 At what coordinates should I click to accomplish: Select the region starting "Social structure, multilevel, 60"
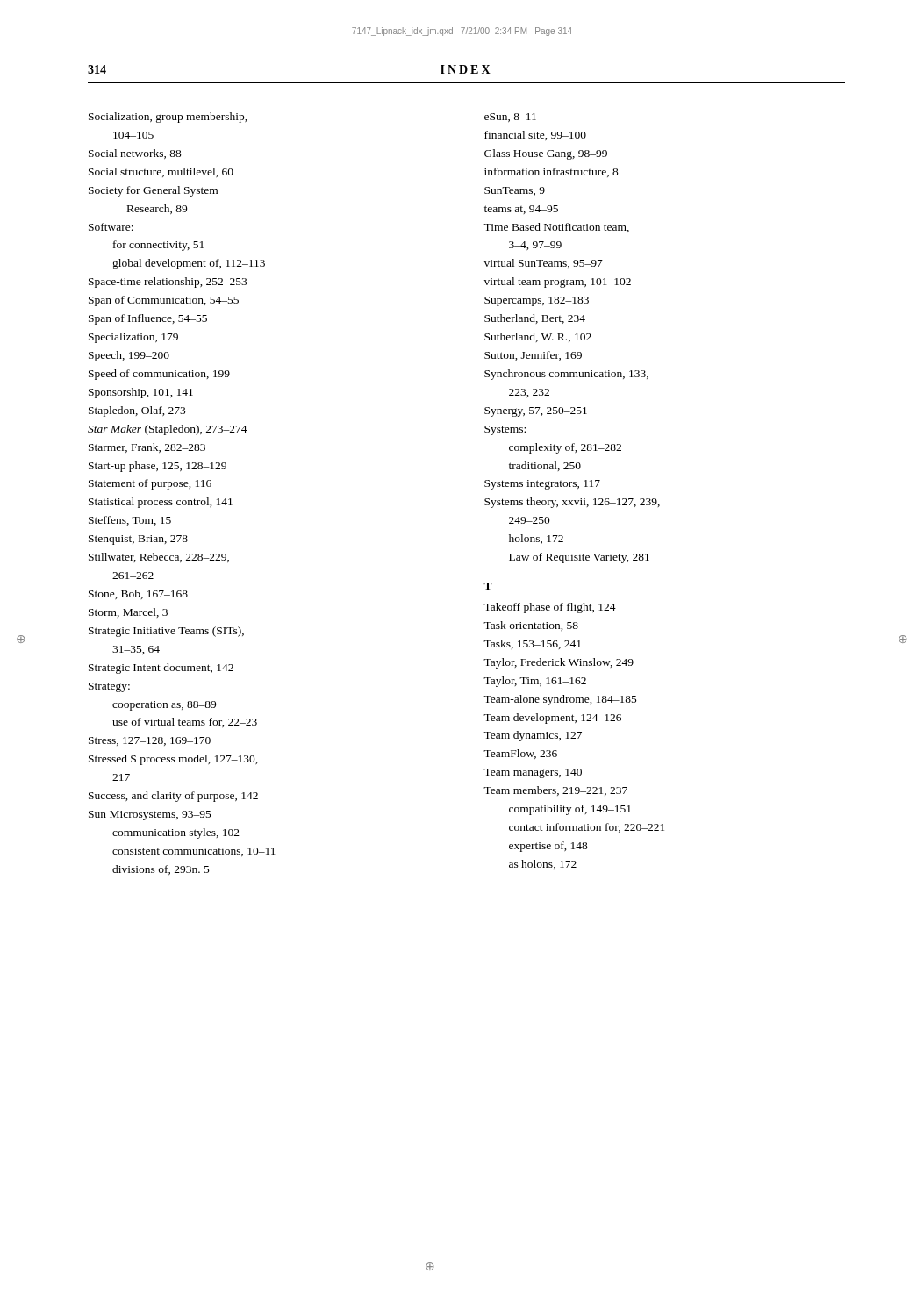(x=161, y=172)
